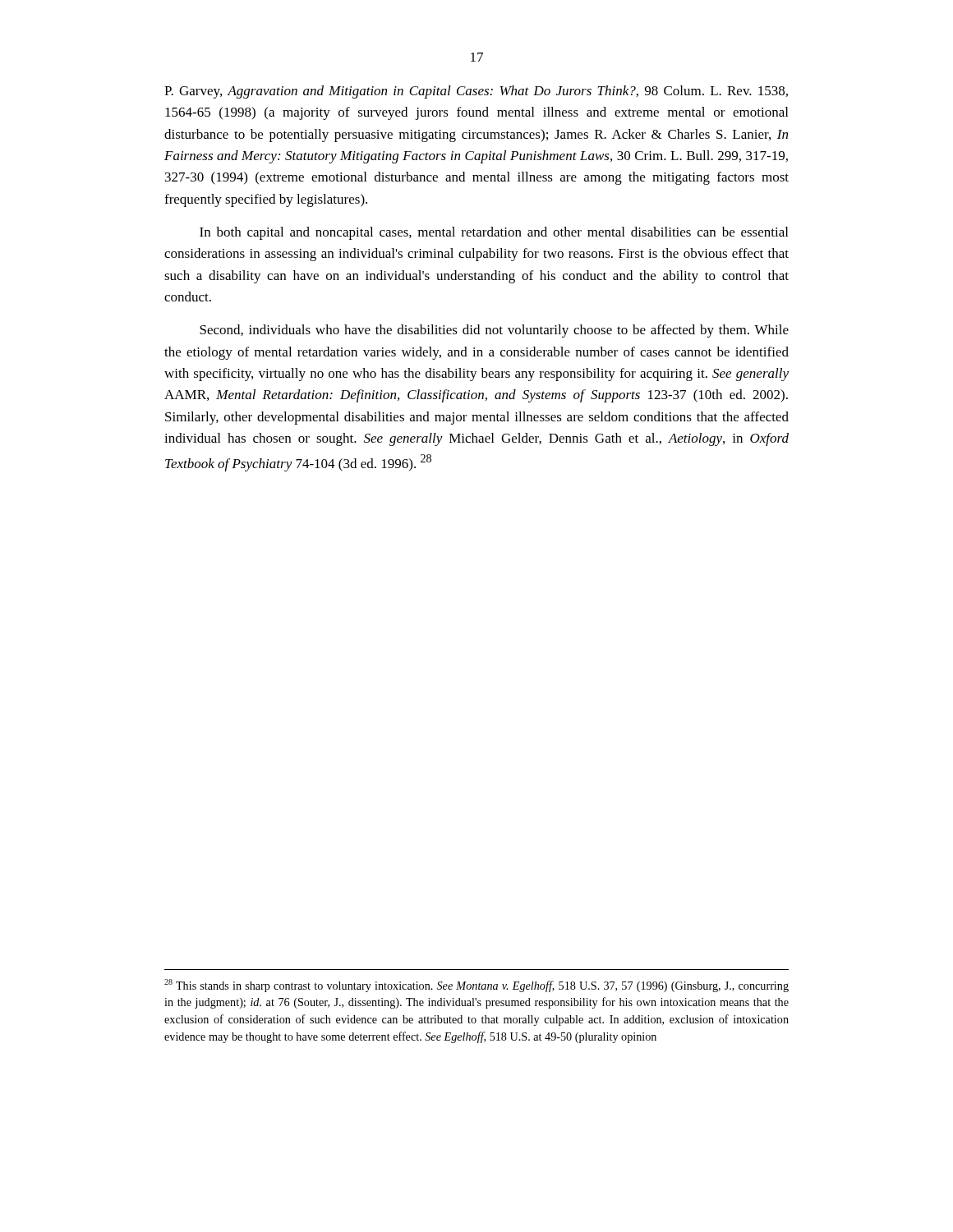Screen dimensions: 1232x953
Task: Find the block on this page that starts "Second, individuals who have the disabilities"
Action: pyautogui.click(x=476, y=397)
